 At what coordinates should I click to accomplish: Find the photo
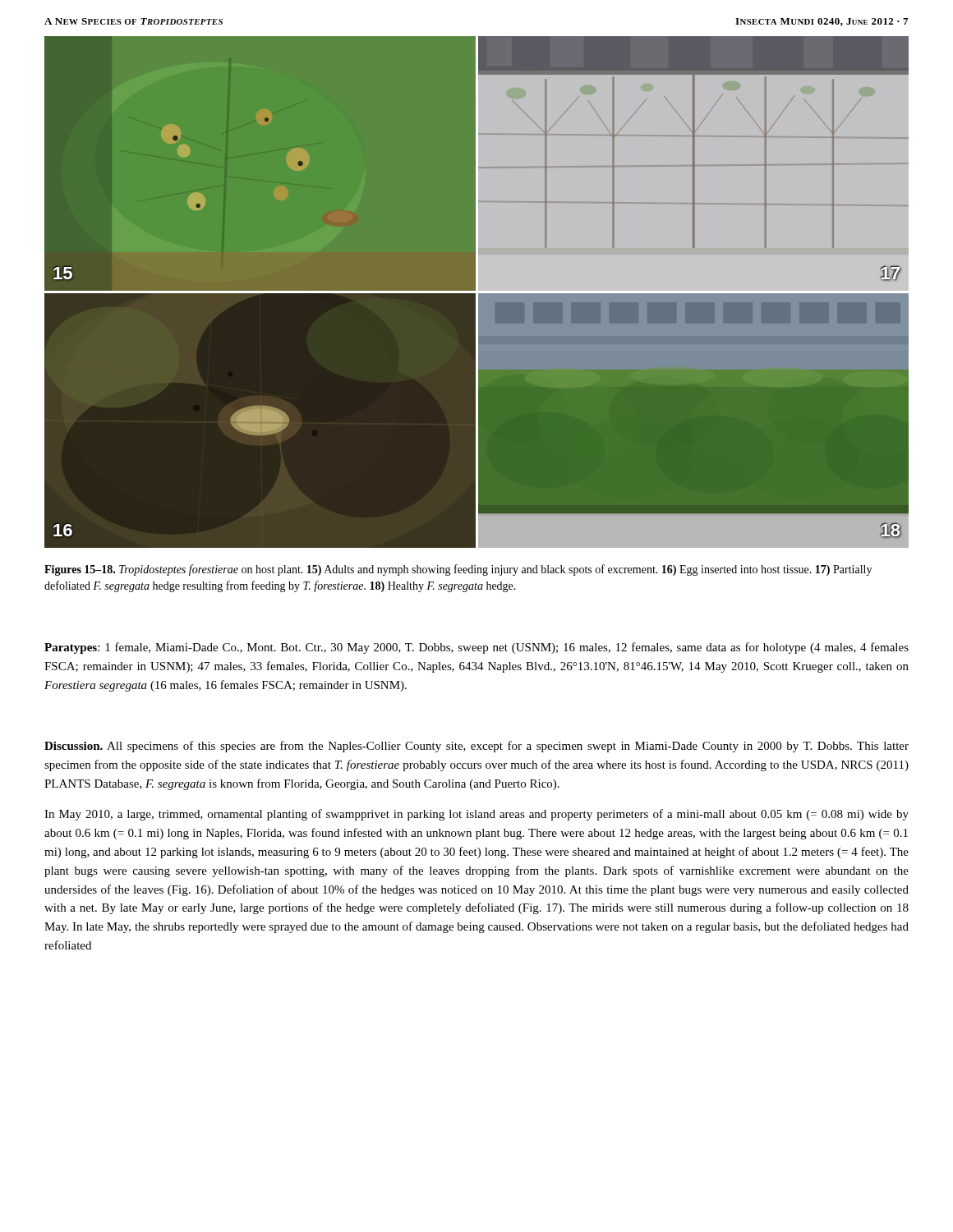tap(476, 292)
